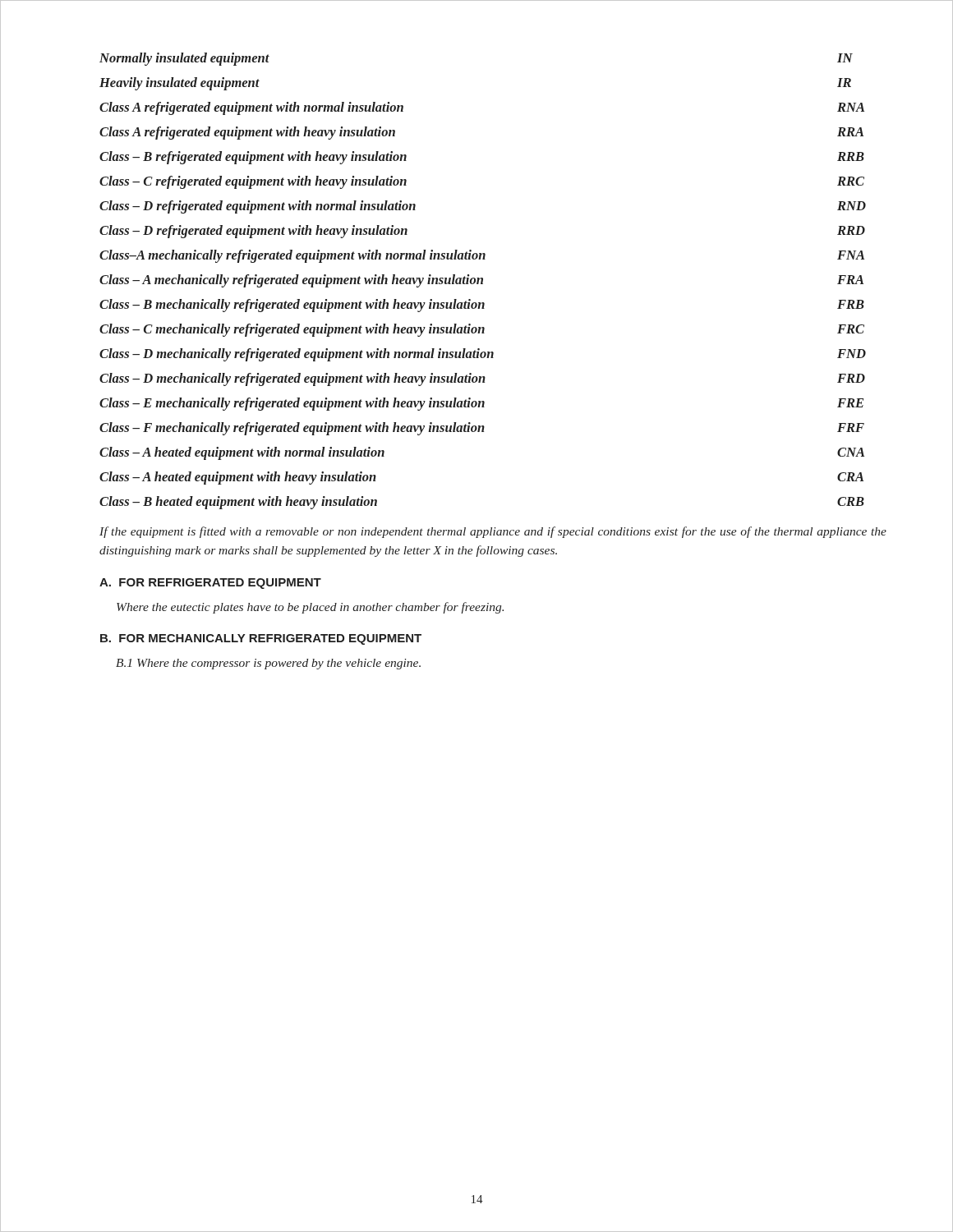This screenshot has height=1232, width=953.
Task: Point to the text block starting "Class–A mechanically refrigerated"
Action: coord(493,255)
